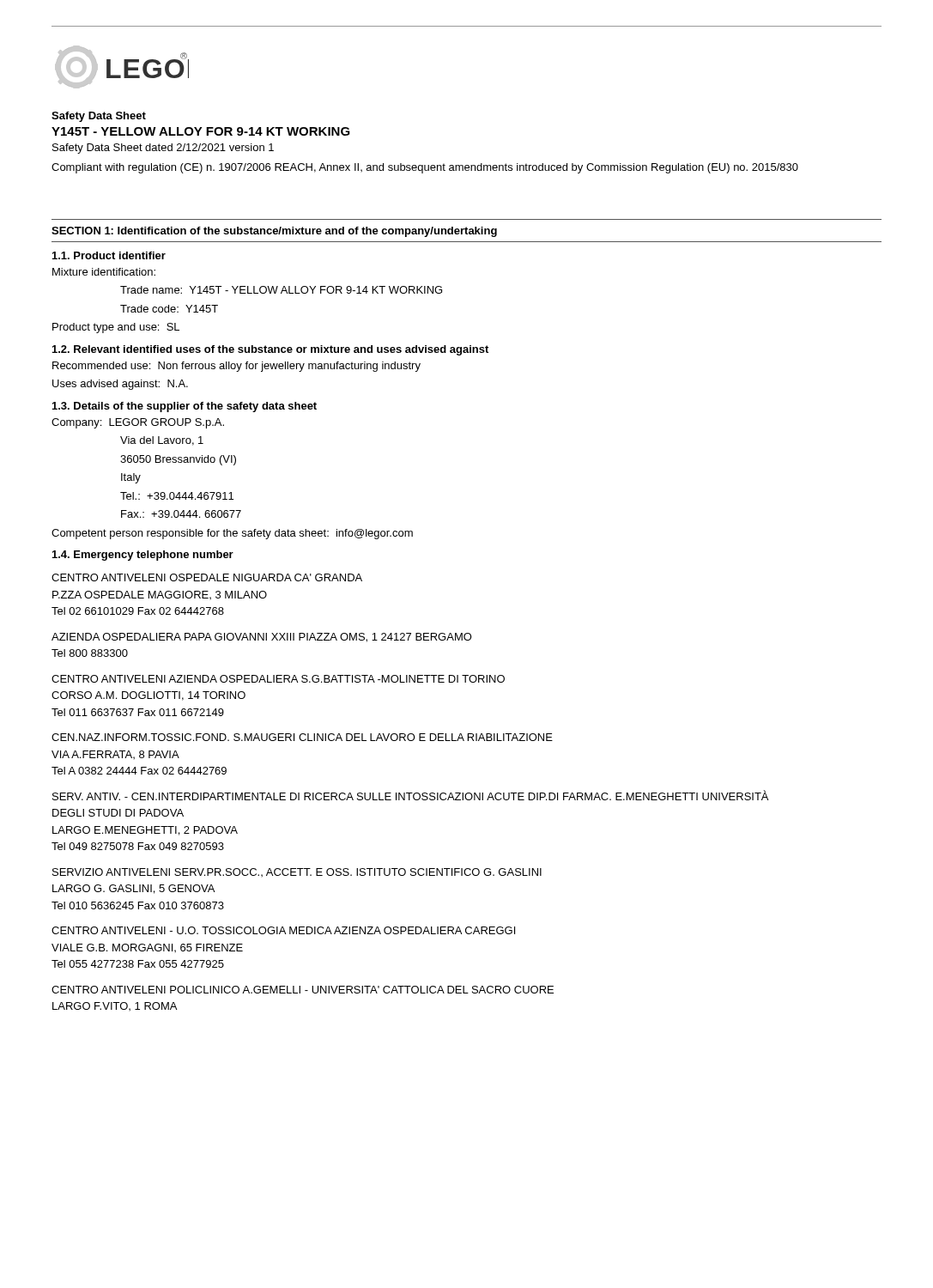Point to the region starting "SECTION 1: Identification of"

[x=274, y=230]
